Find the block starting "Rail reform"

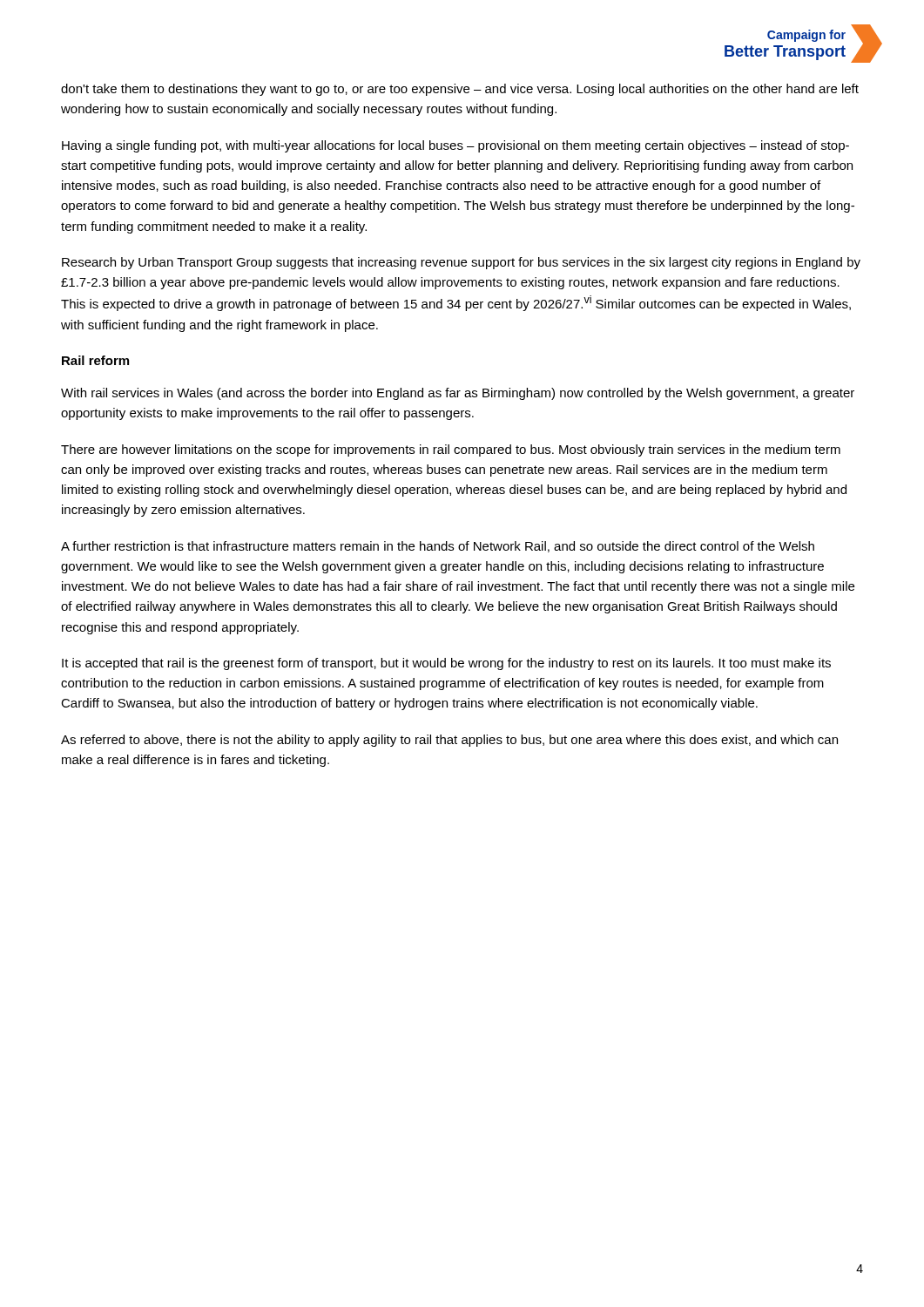coord(95,360)
